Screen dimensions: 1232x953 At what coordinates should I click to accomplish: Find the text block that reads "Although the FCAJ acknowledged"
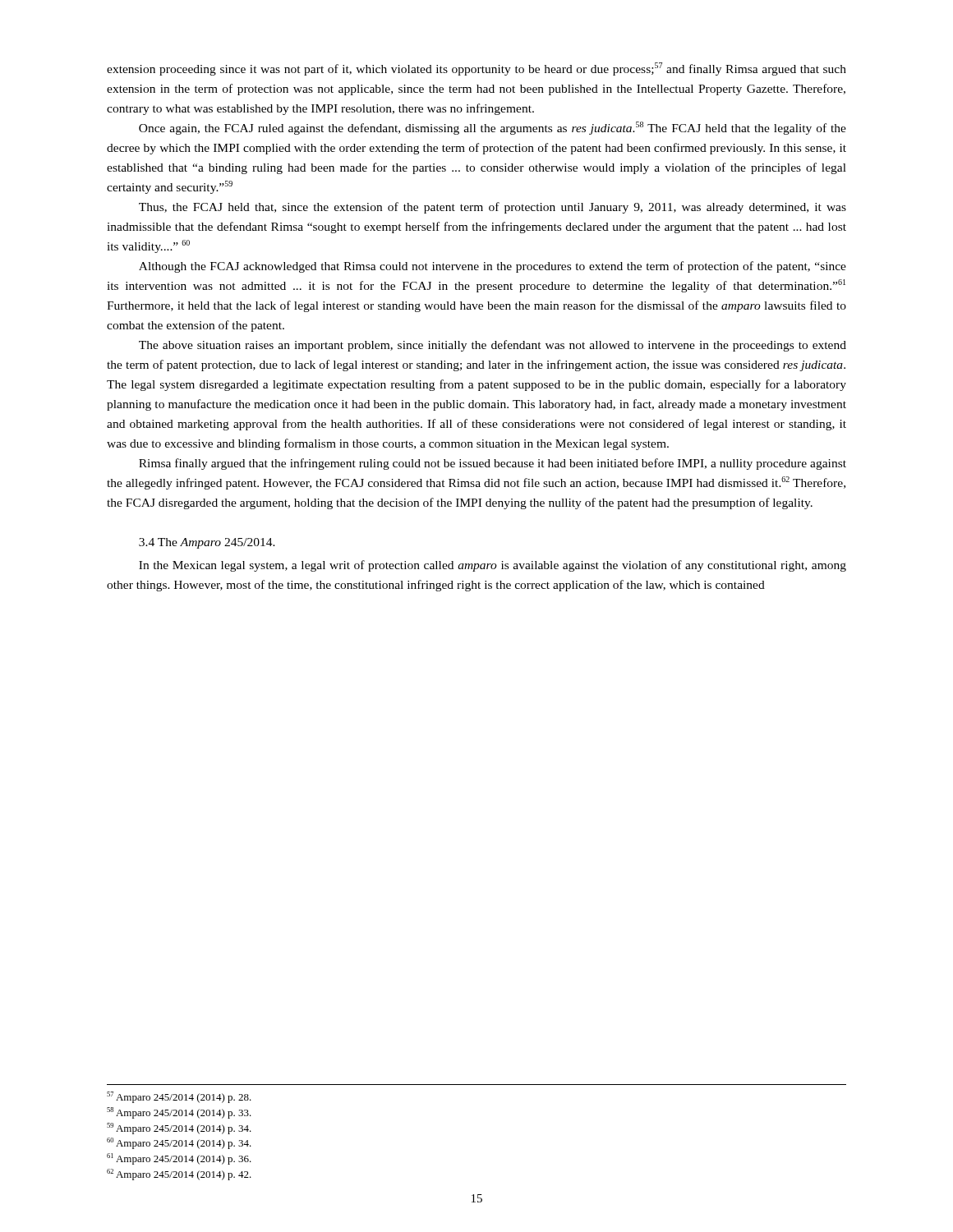[x=476, y=296]
